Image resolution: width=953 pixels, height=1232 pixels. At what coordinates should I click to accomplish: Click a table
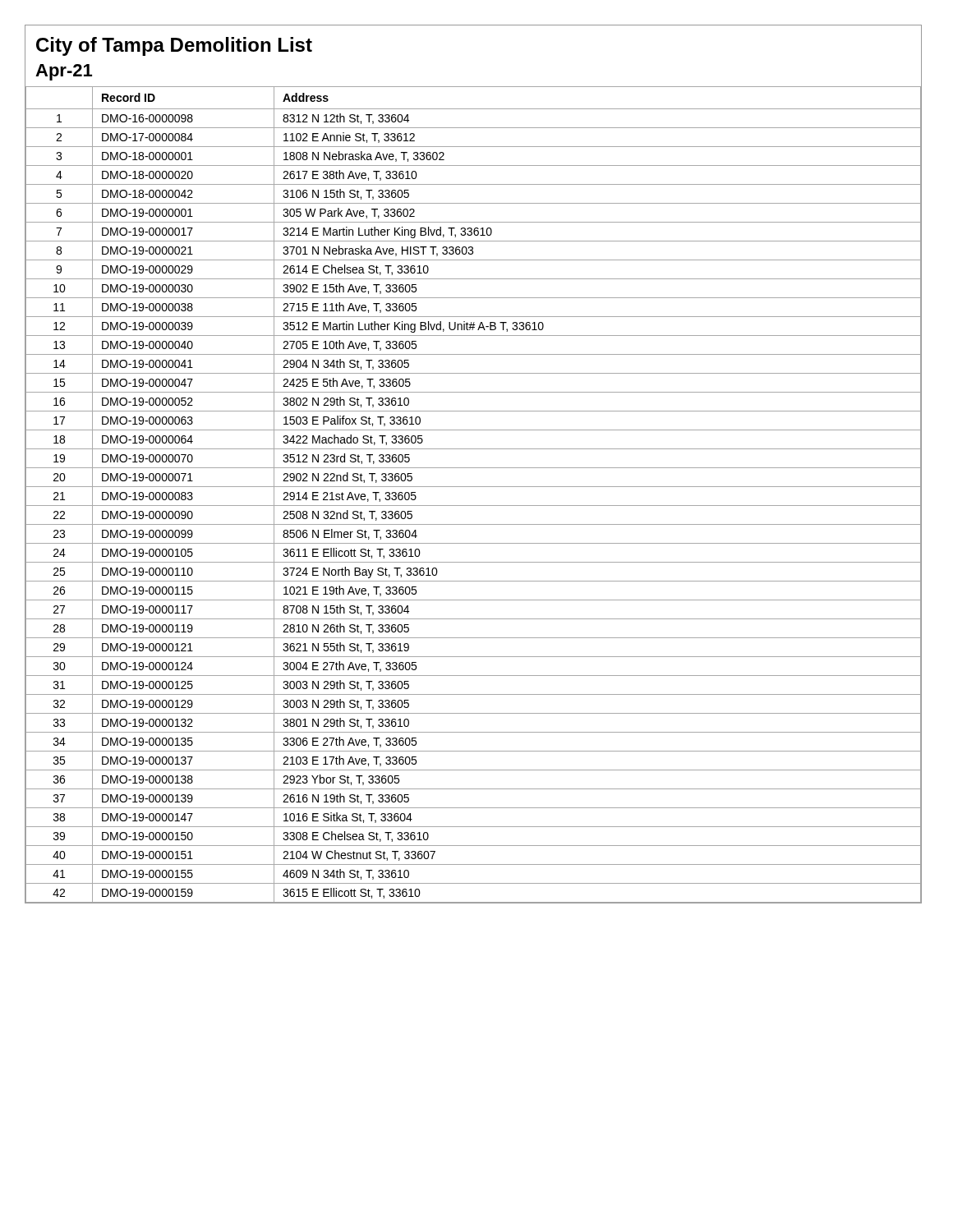[473, 494]
